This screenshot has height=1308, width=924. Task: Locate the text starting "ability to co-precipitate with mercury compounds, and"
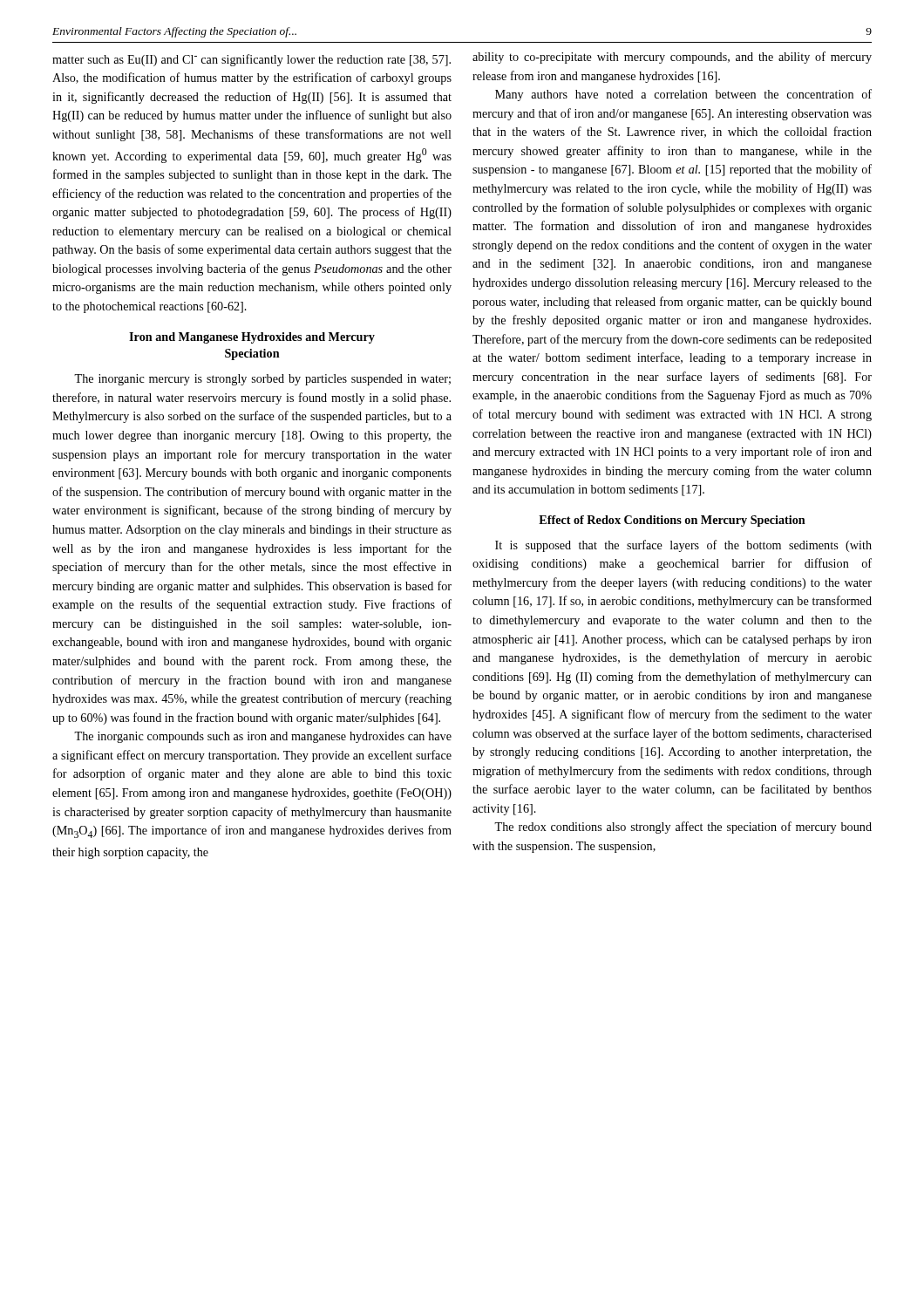[x=672, y=67]
